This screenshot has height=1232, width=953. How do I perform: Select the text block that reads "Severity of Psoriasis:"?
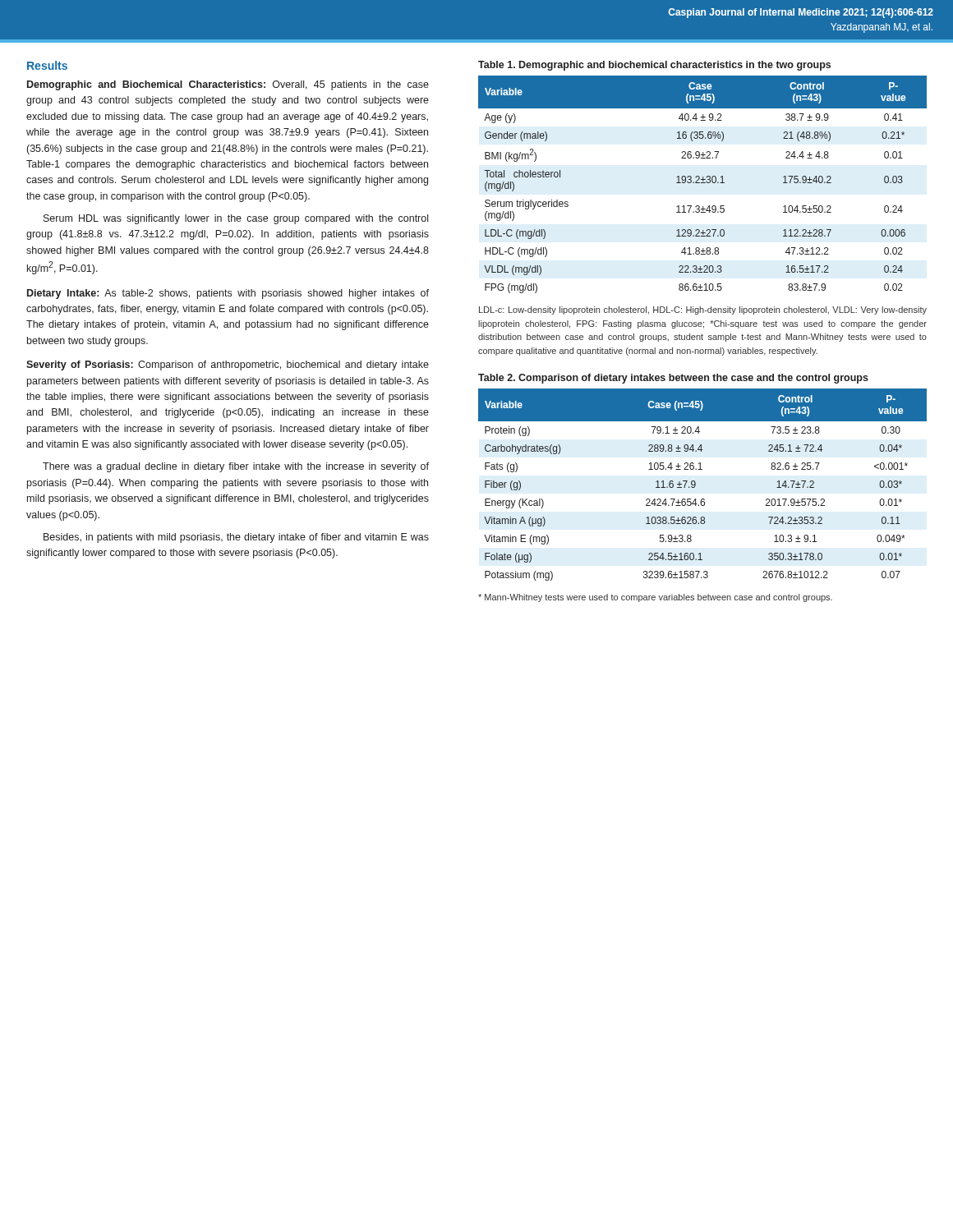tap(228, 459)
